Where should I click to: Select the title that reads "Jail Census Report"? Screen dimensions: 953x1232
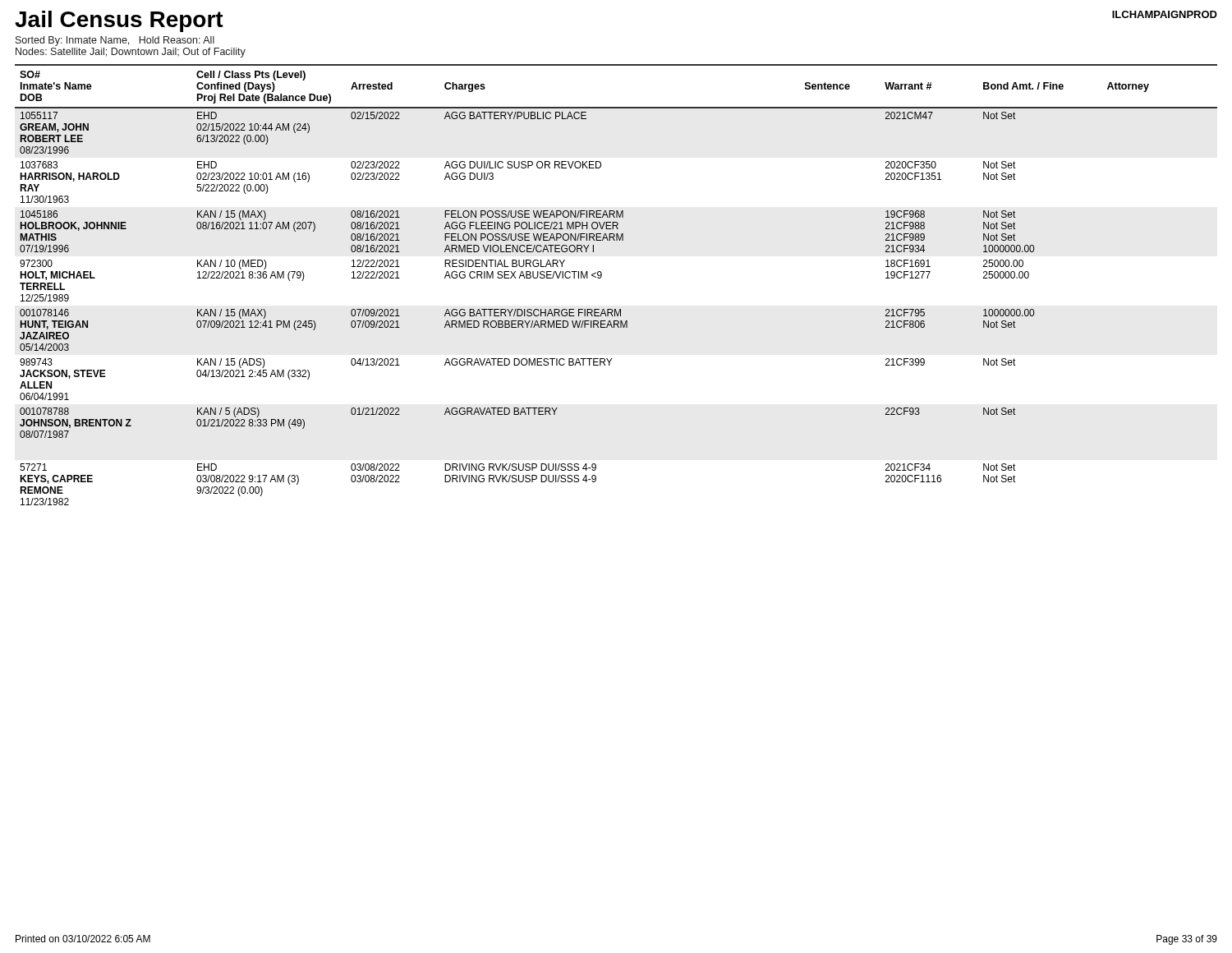119,19
